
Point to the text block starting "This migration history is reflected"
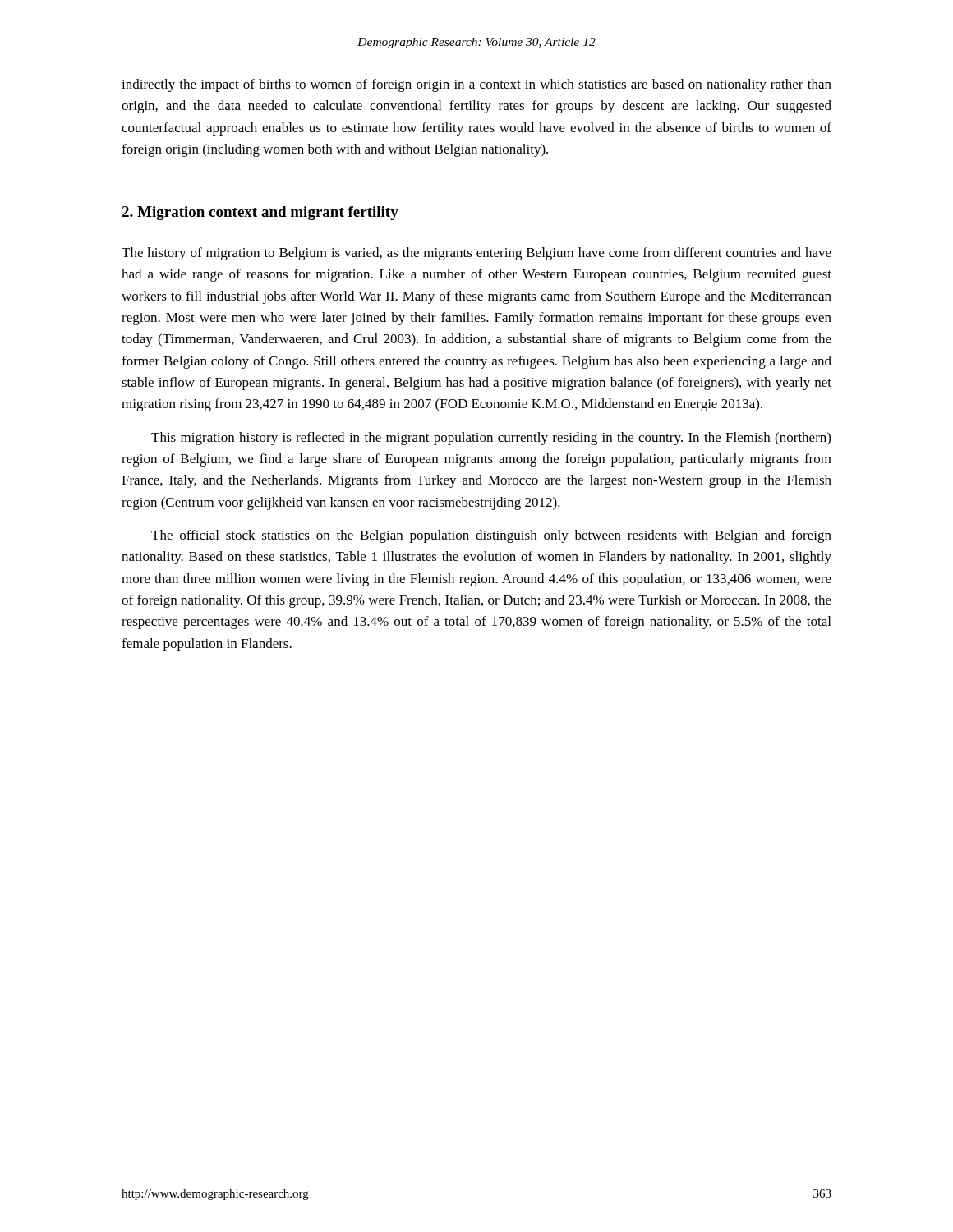pos(476,470)
